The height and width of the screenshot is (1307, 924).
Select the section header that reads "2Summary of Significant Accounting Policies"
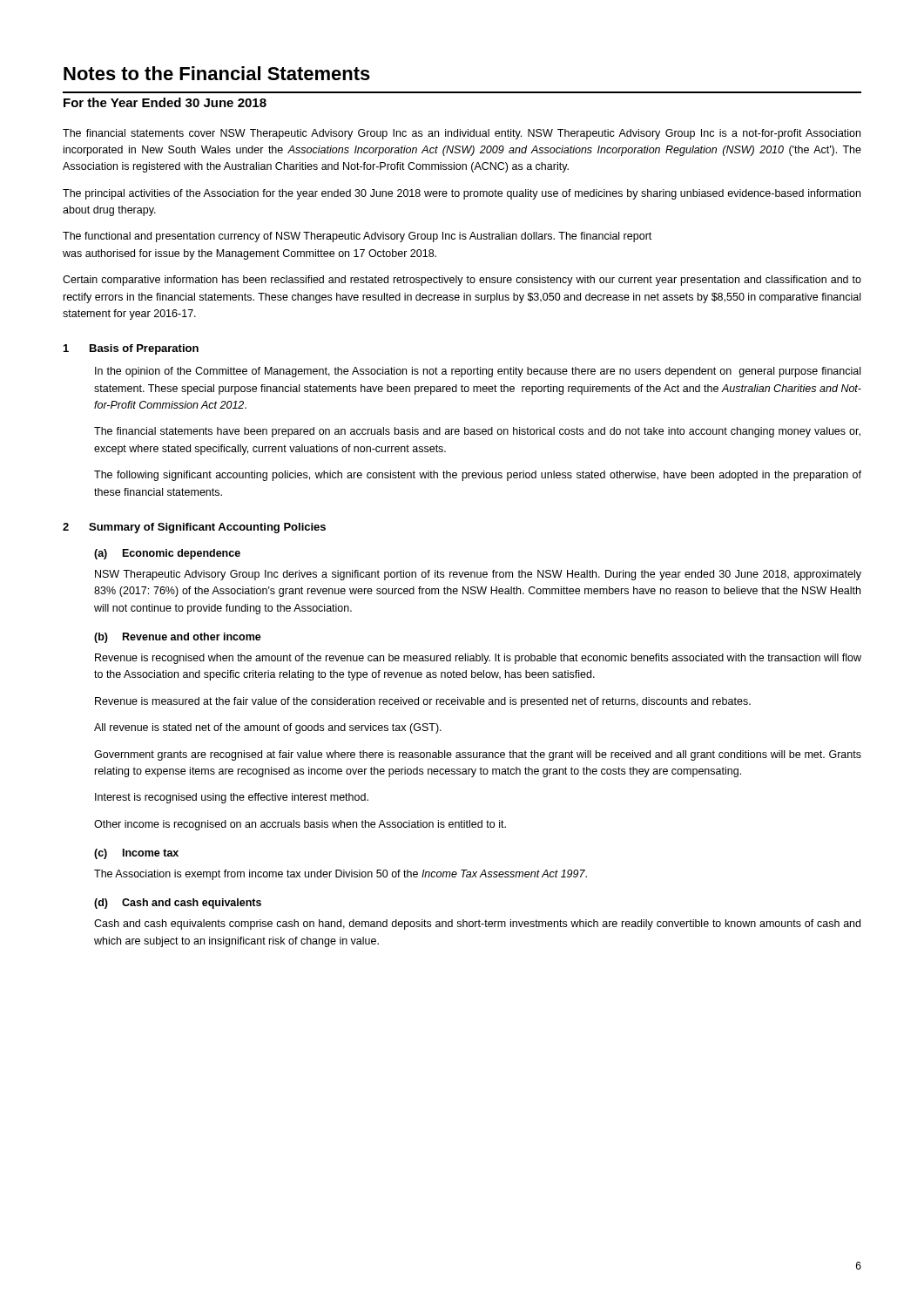point(194,527)
